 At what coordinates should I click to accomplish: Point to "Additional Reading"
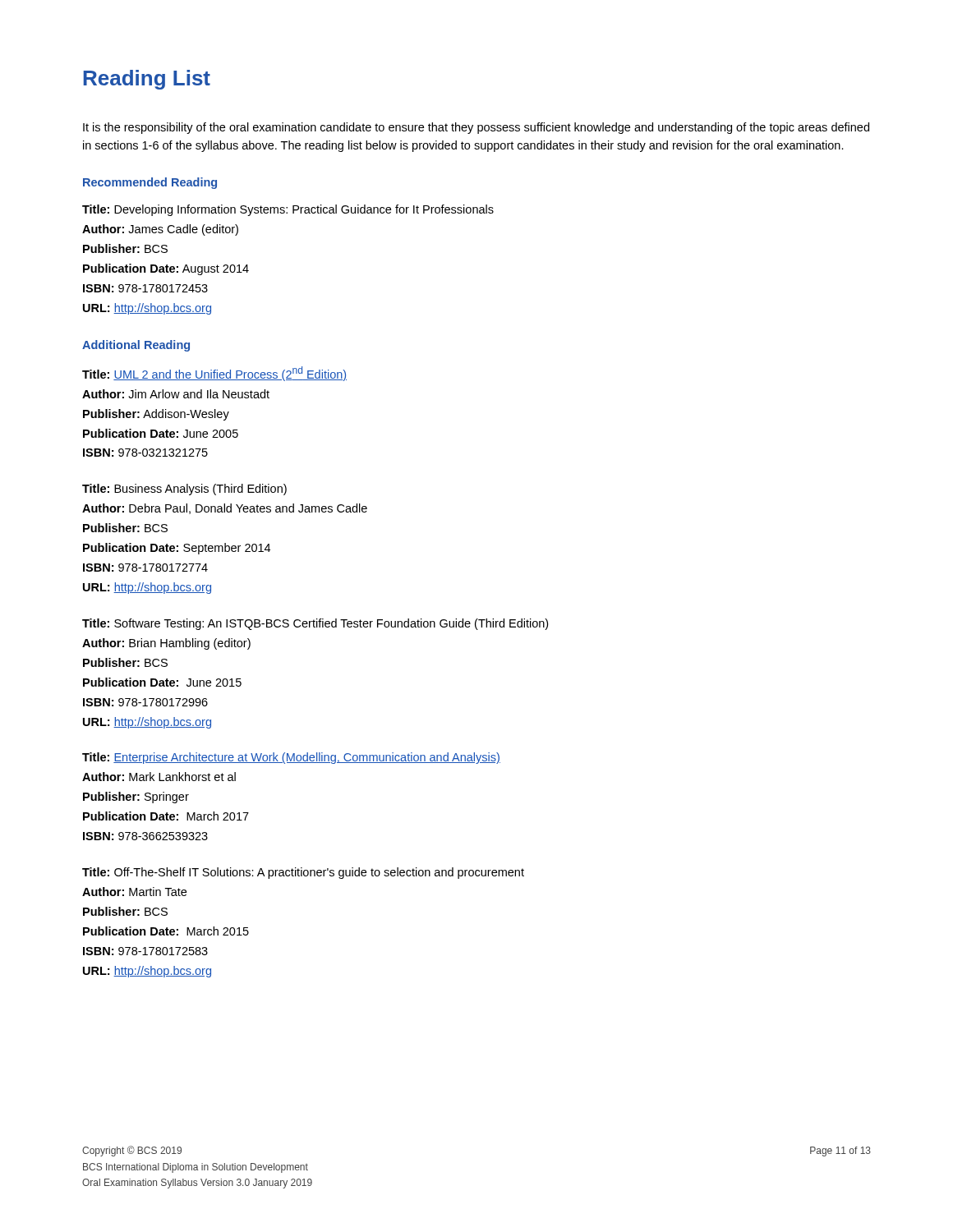click(x=136, y=345)
